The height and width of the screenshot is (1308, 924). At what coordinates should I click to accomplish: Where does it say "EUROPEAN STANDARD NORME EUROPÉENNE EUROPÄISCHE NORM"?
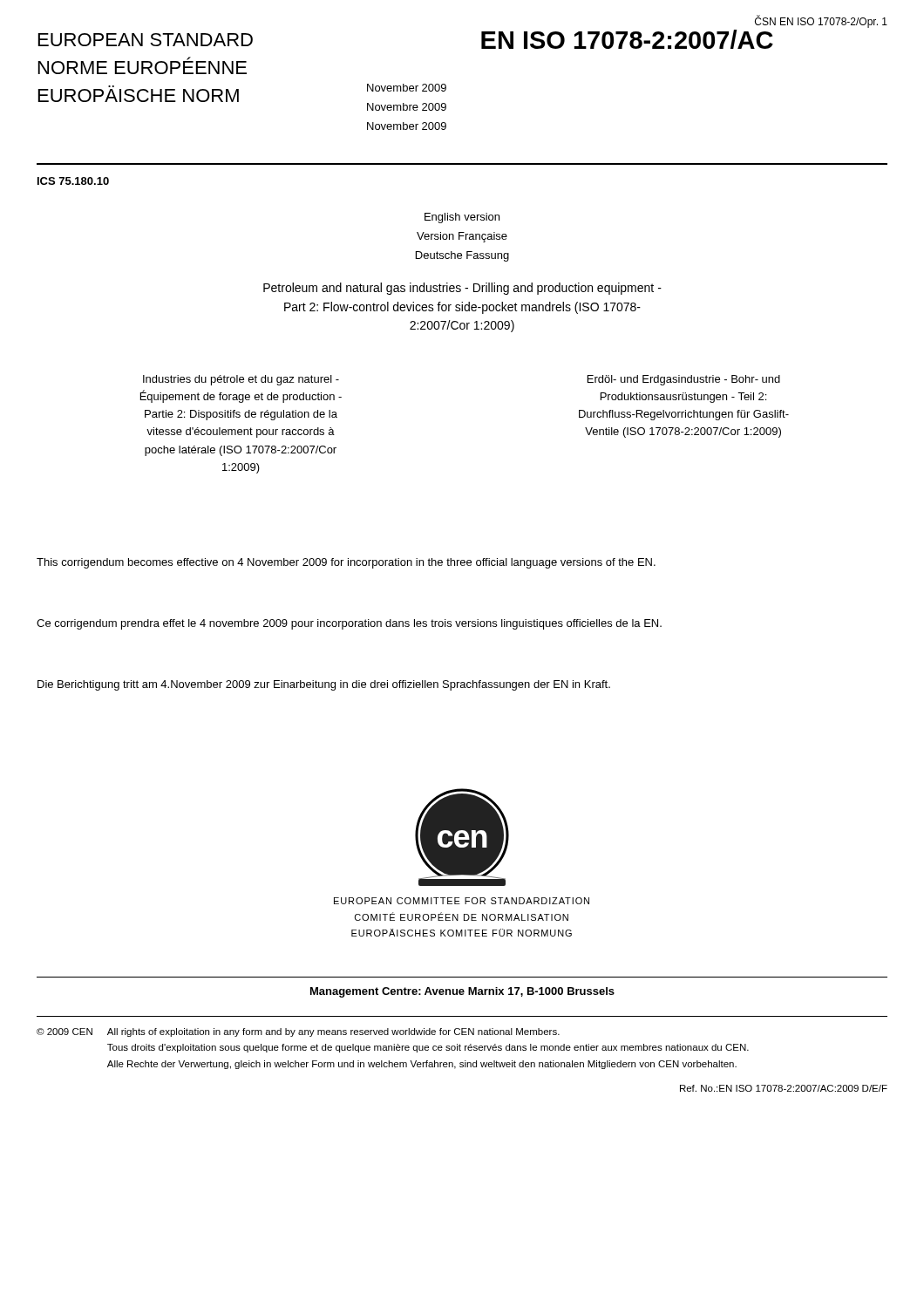(x=145, y=67)
